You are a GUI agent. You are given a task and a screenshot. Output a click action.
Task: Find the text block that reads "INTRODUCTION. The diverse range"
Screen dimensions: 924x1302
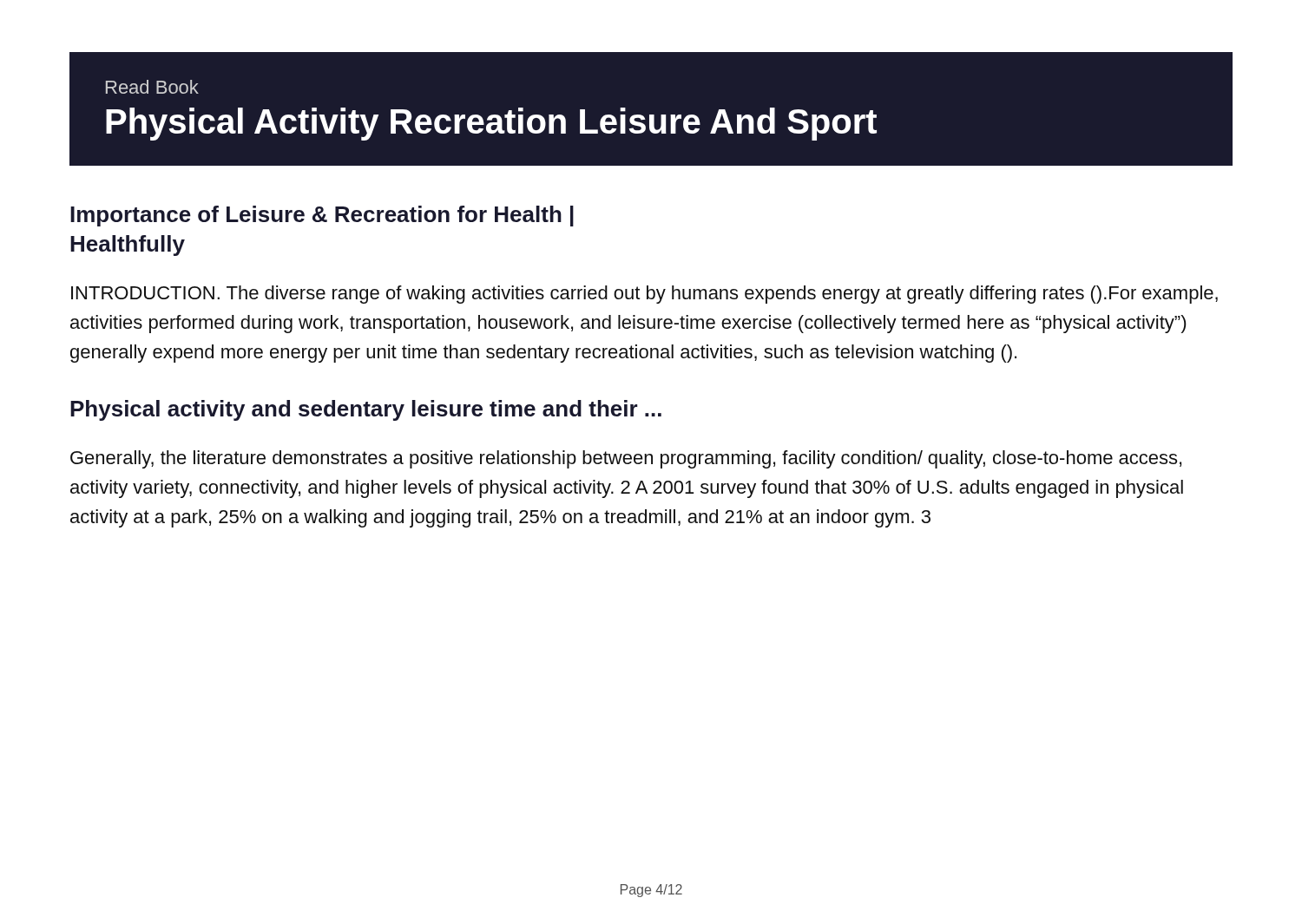click(x=651, y=323)
